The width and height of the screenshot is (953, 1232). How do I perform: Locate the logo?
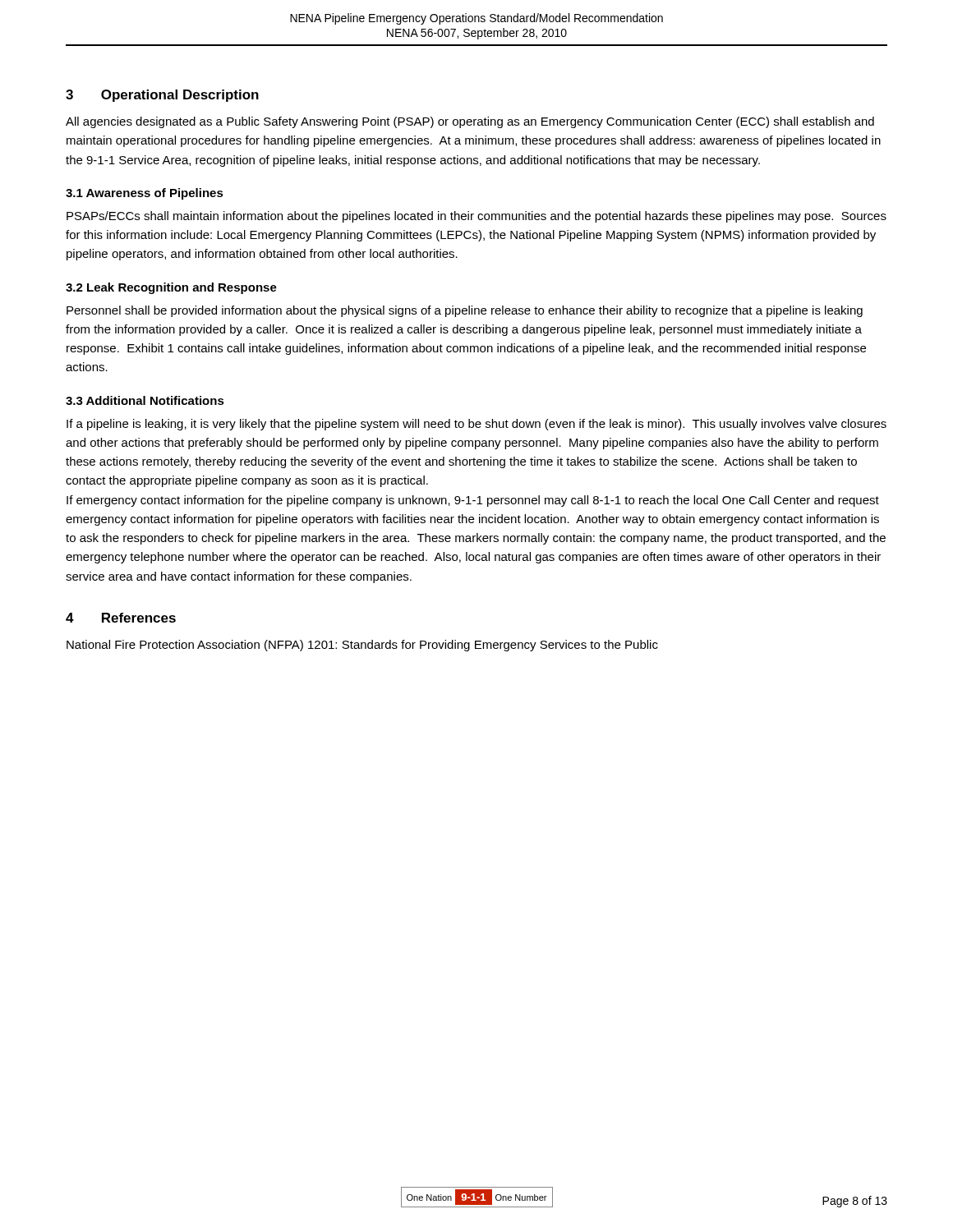pos(476,1197)
